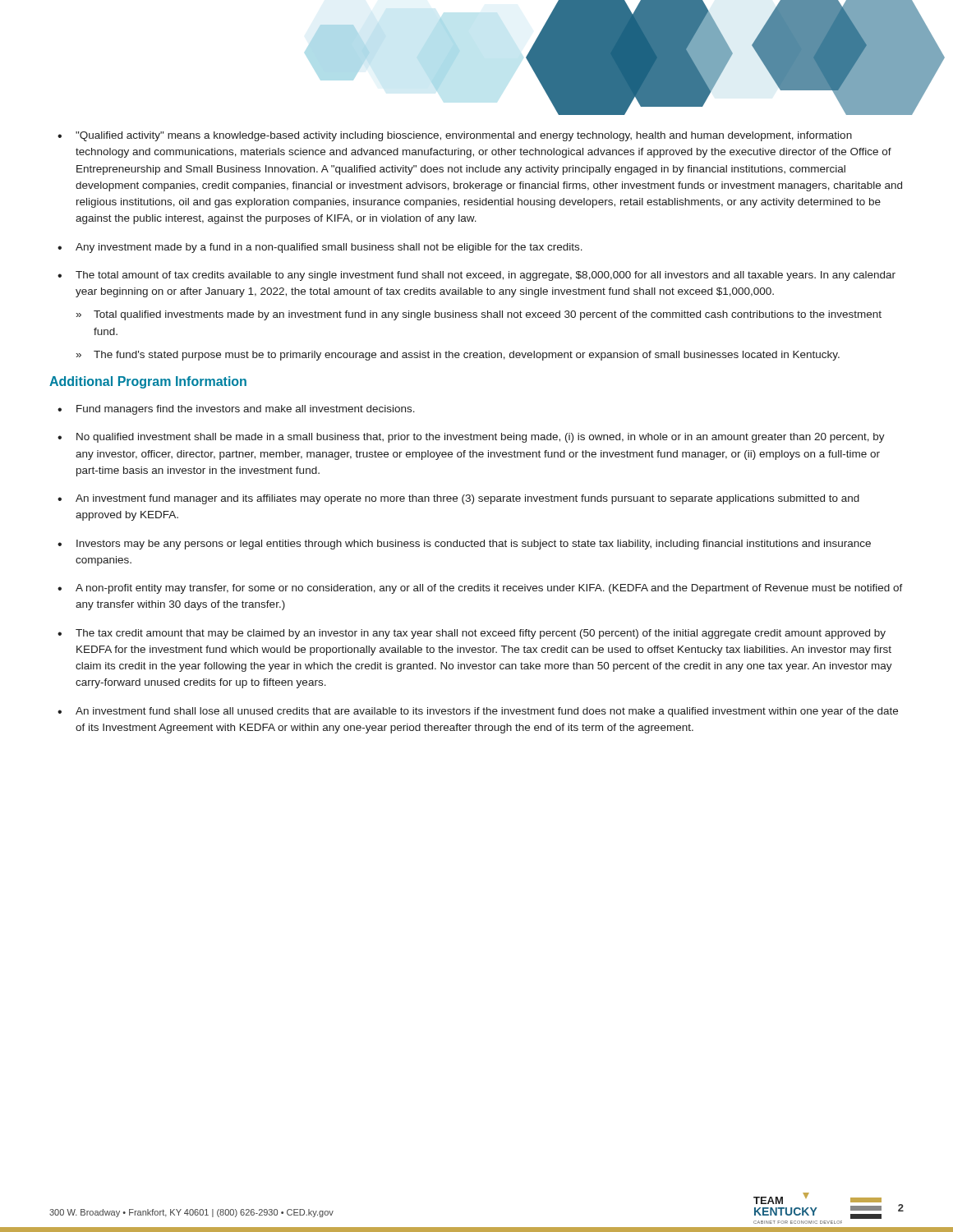
Task: Point to the element starting "Total qualified investments made by an investment"
Action: [488, 323]
